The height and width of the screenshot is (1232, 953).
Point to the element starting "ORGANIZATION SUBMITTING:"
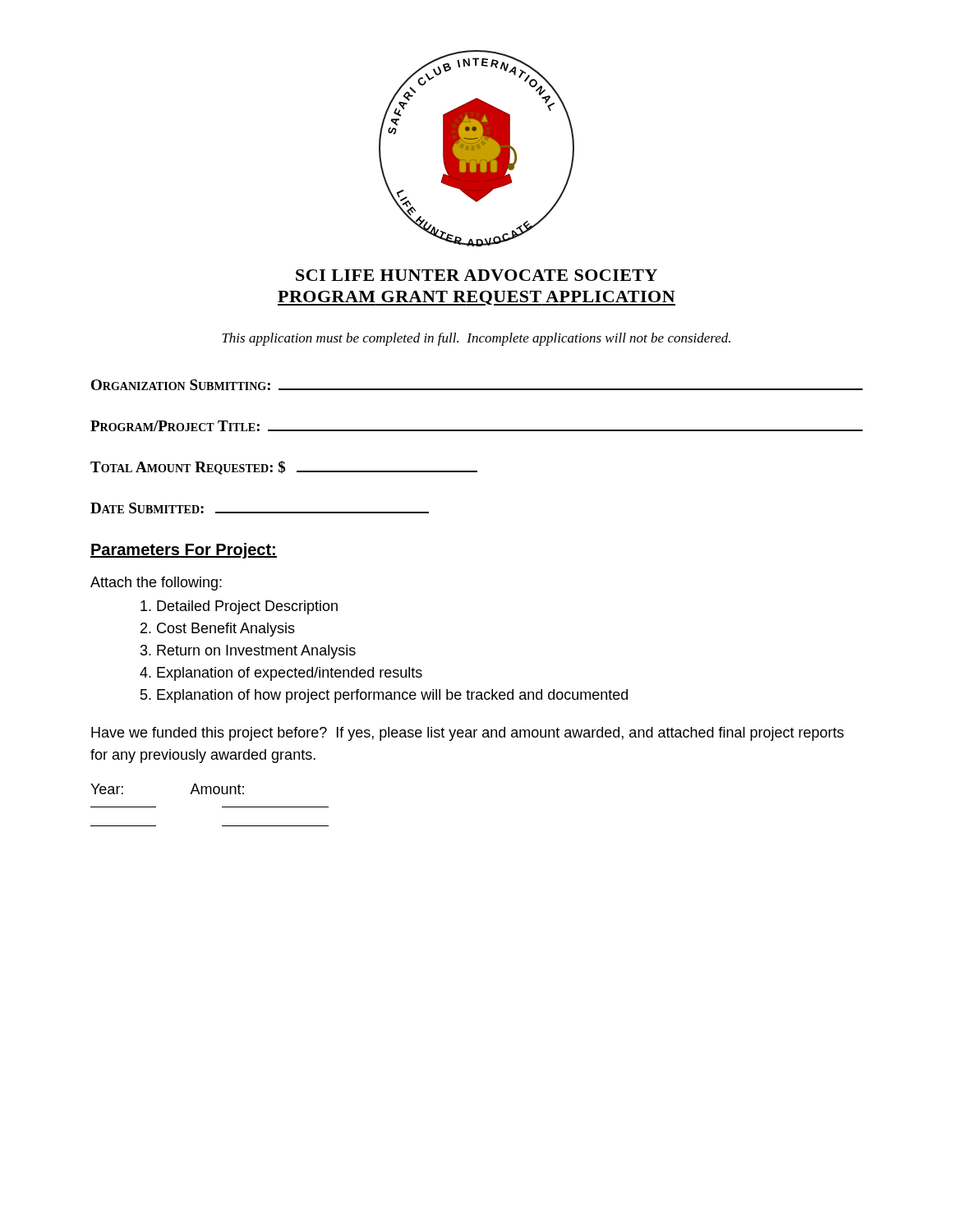476,385
